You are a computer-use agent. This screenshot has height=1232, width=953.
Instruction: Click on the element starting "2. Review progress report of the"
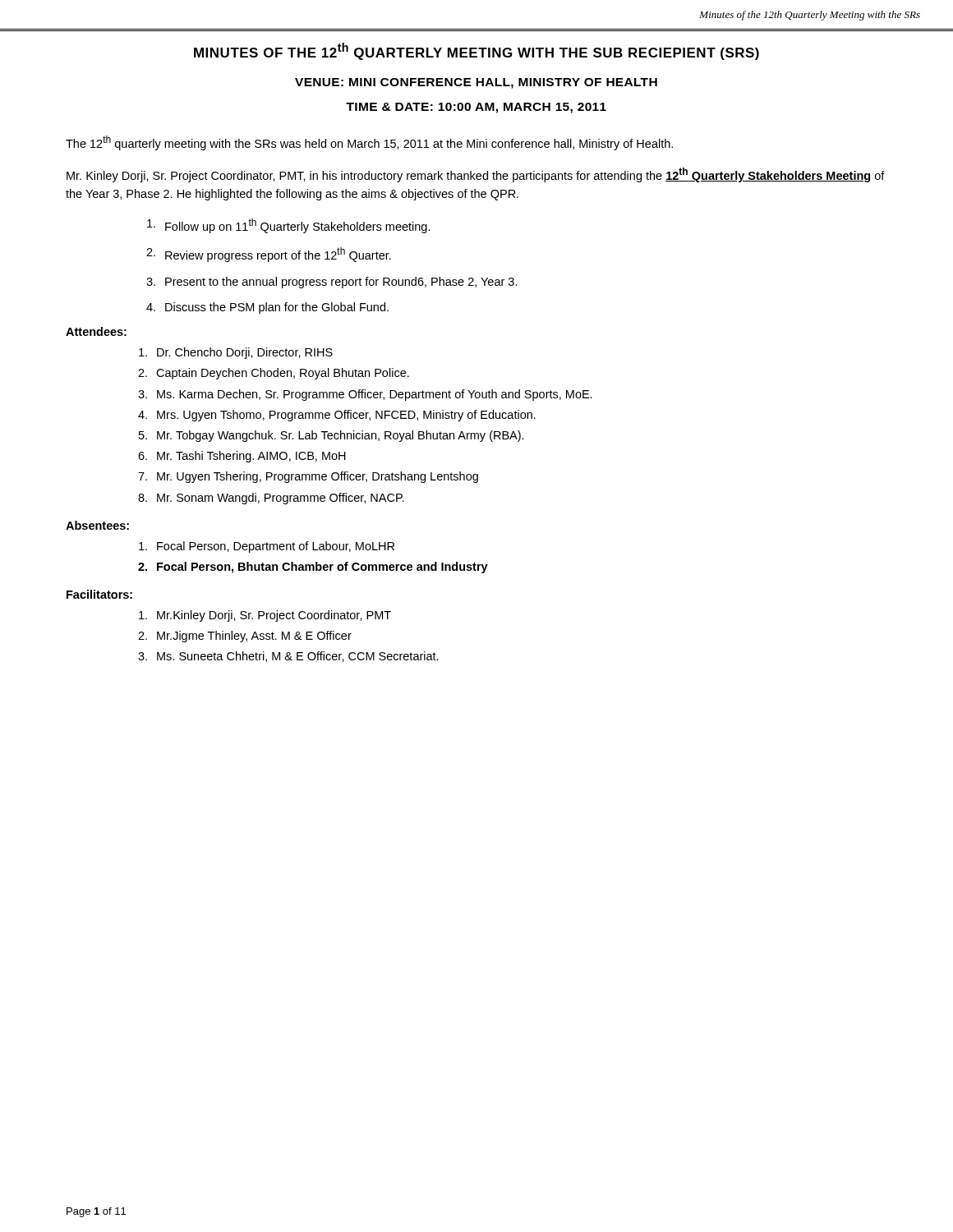[x=253, y=255]
